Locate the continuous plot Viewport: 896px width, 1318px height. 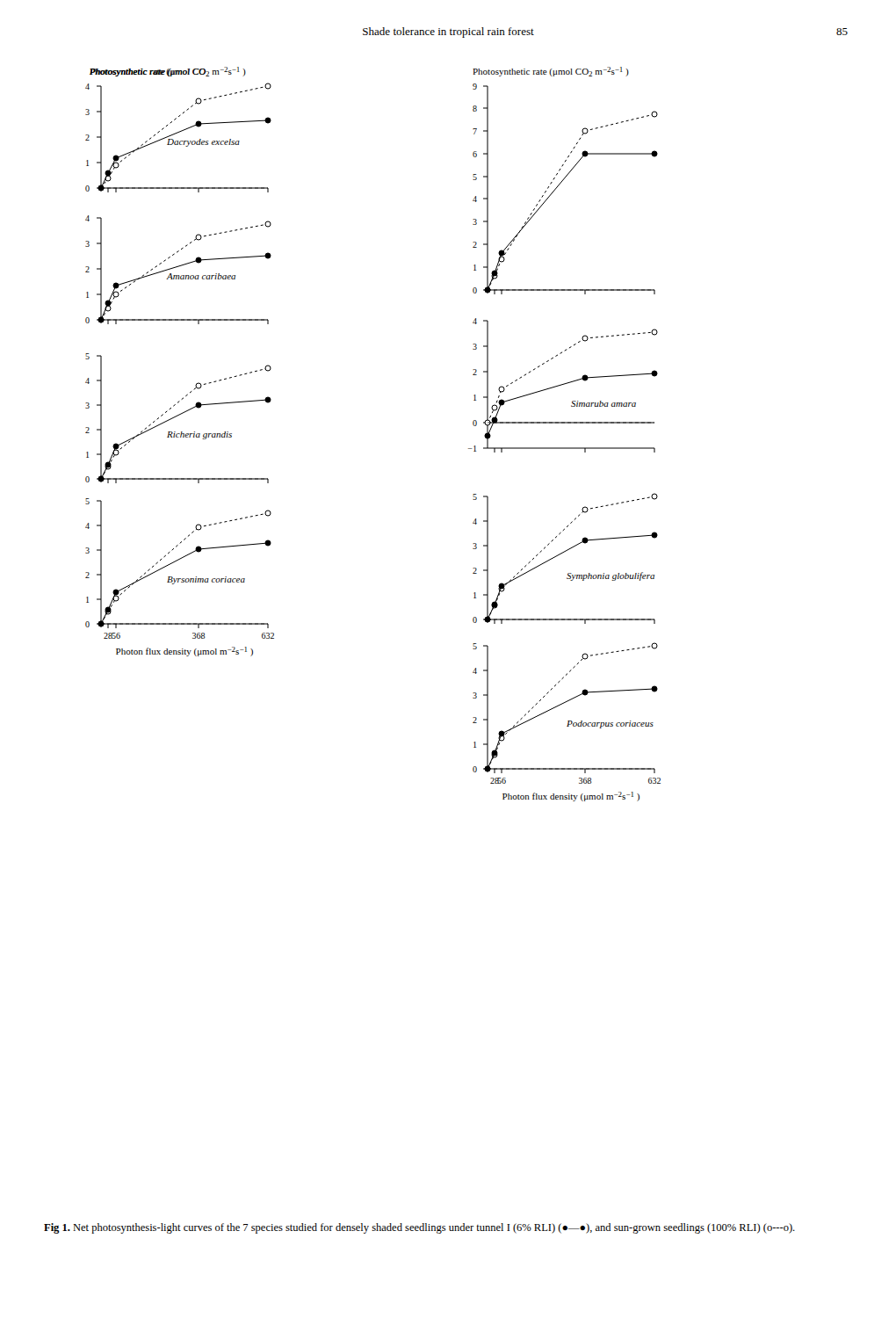point(448,628)
